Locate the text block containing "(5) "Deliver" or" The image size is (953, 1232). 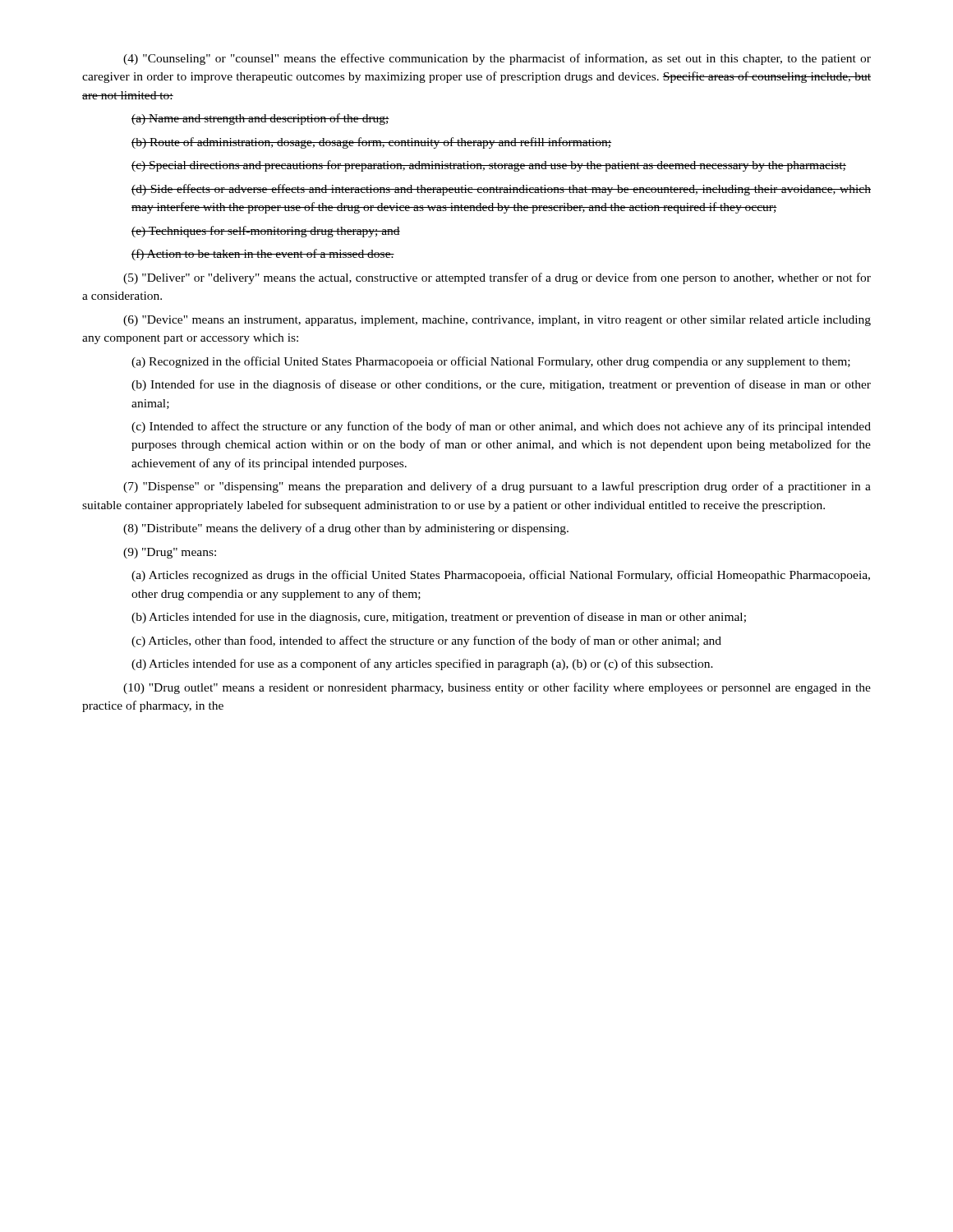pos(476,287)
